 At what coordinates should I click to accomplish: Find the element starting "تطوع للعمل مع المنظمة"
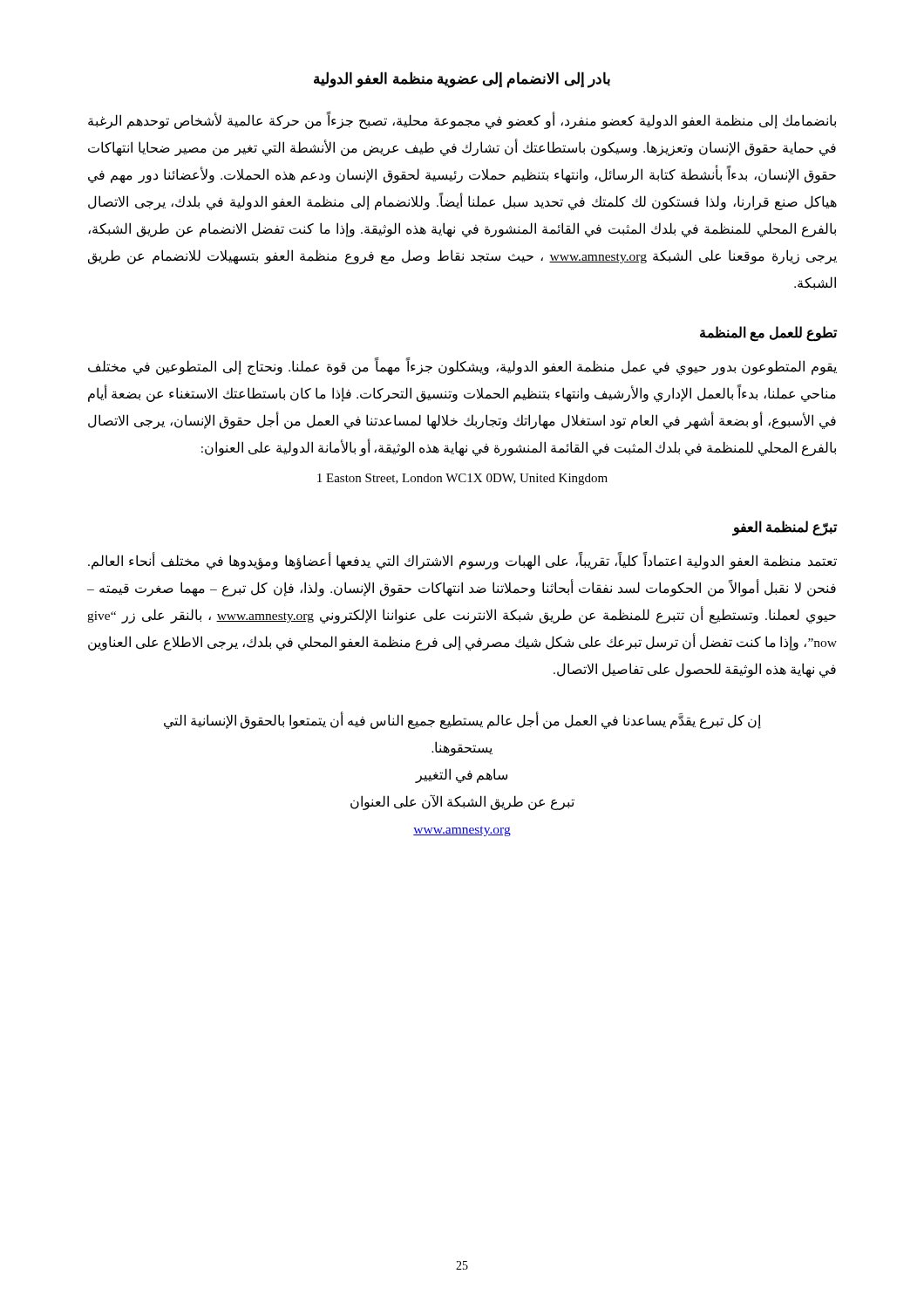click(x=768, y=333)
